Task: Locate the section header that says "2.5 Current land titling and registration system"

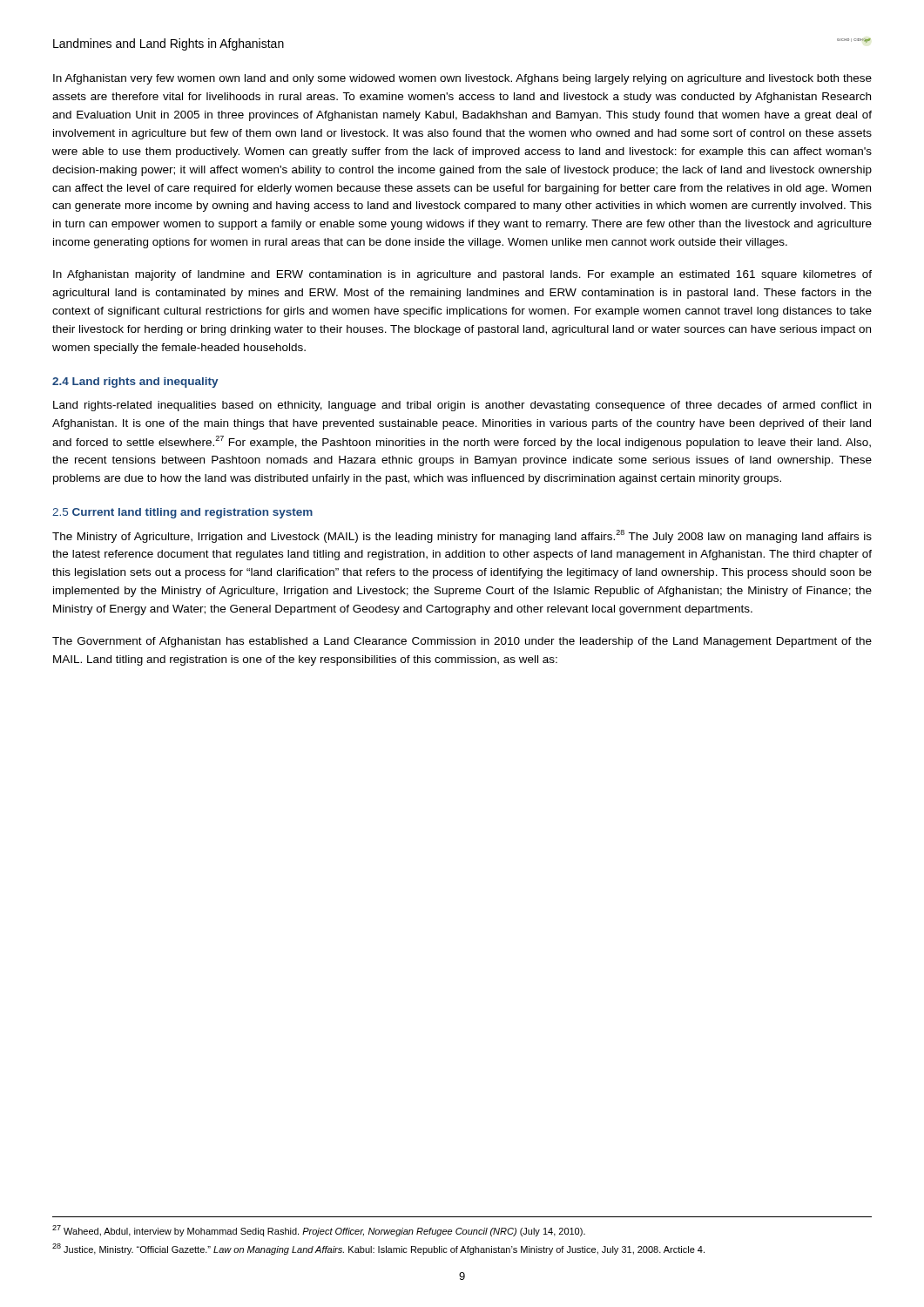Action: (x=183, y=512)
